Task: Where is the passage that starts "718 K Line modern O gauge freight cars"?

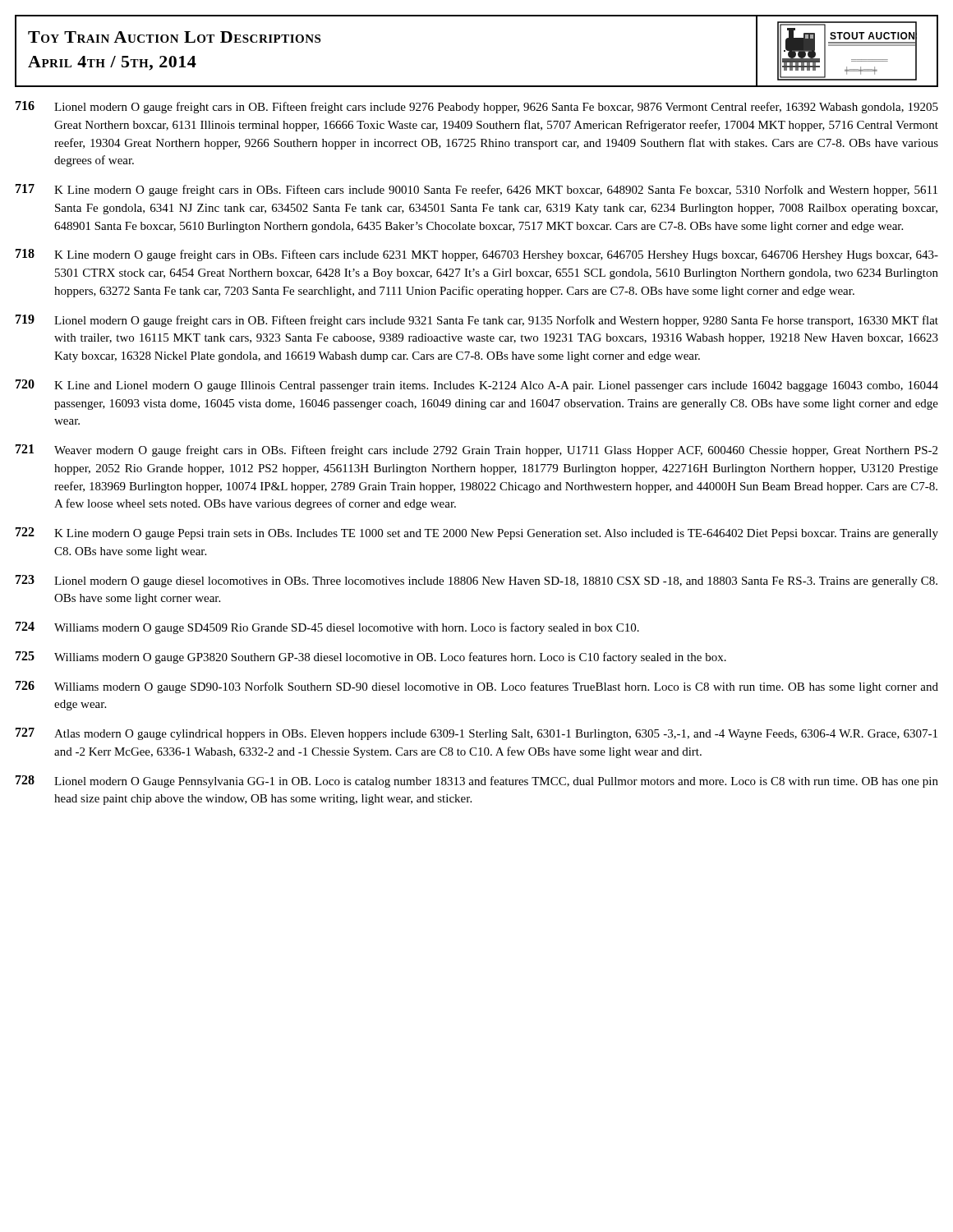Action: point(476,273)
